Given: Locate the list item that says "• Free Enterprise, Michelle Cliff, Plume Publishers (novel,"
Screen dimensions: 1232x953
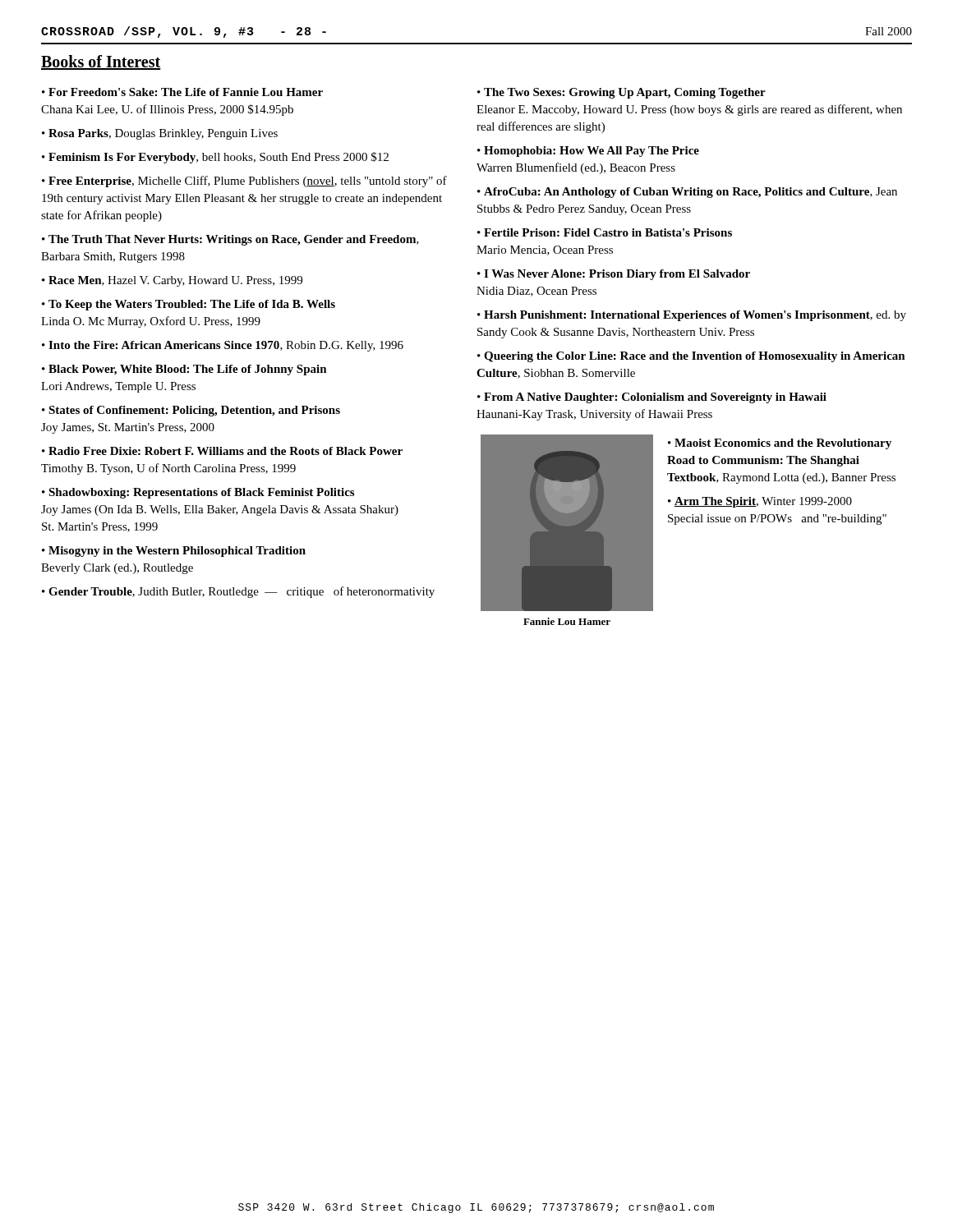Looking at the screenshot, I should click(244, 198).
